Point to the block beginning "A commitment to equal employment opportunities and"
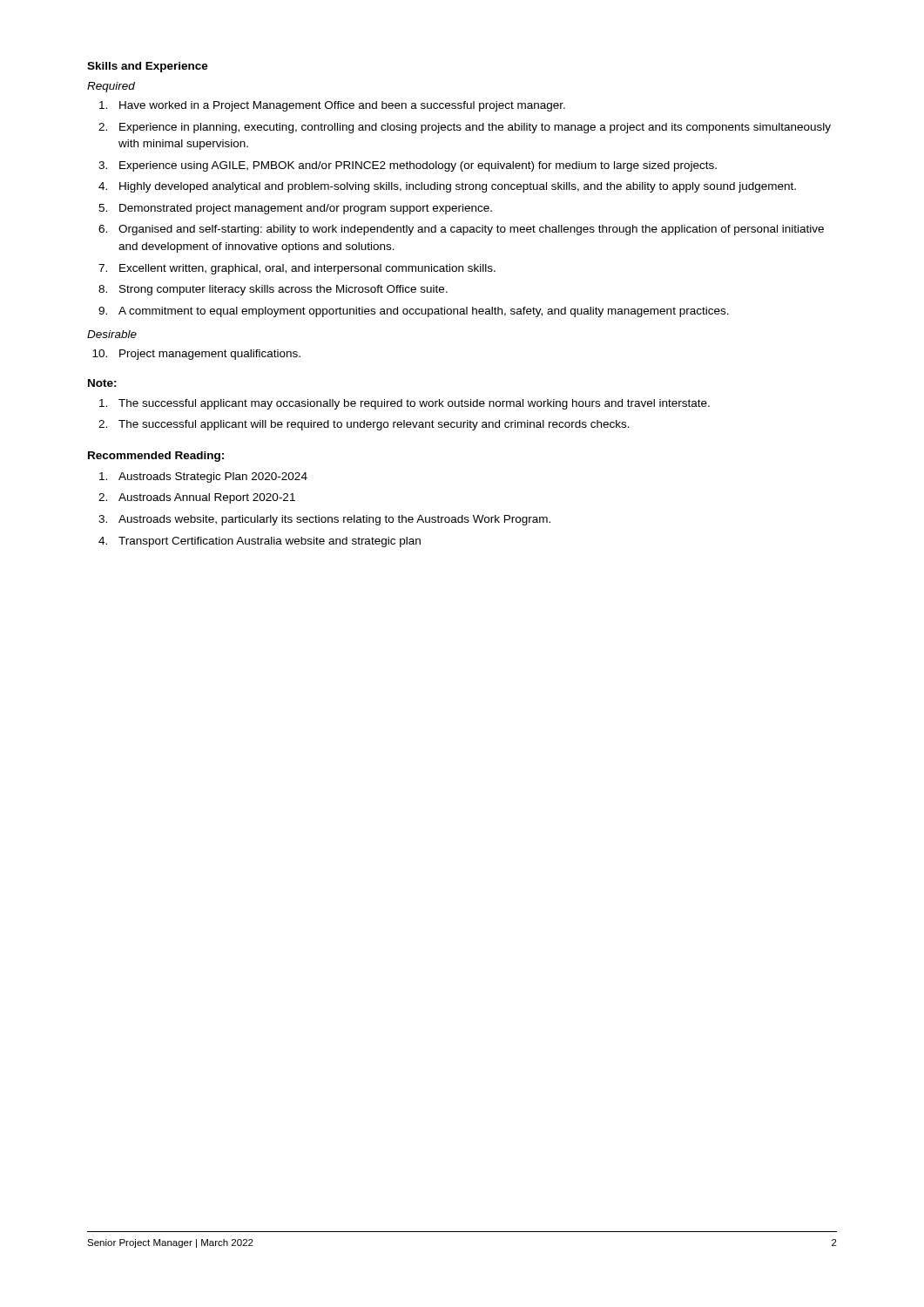 (x=474, y=311)
